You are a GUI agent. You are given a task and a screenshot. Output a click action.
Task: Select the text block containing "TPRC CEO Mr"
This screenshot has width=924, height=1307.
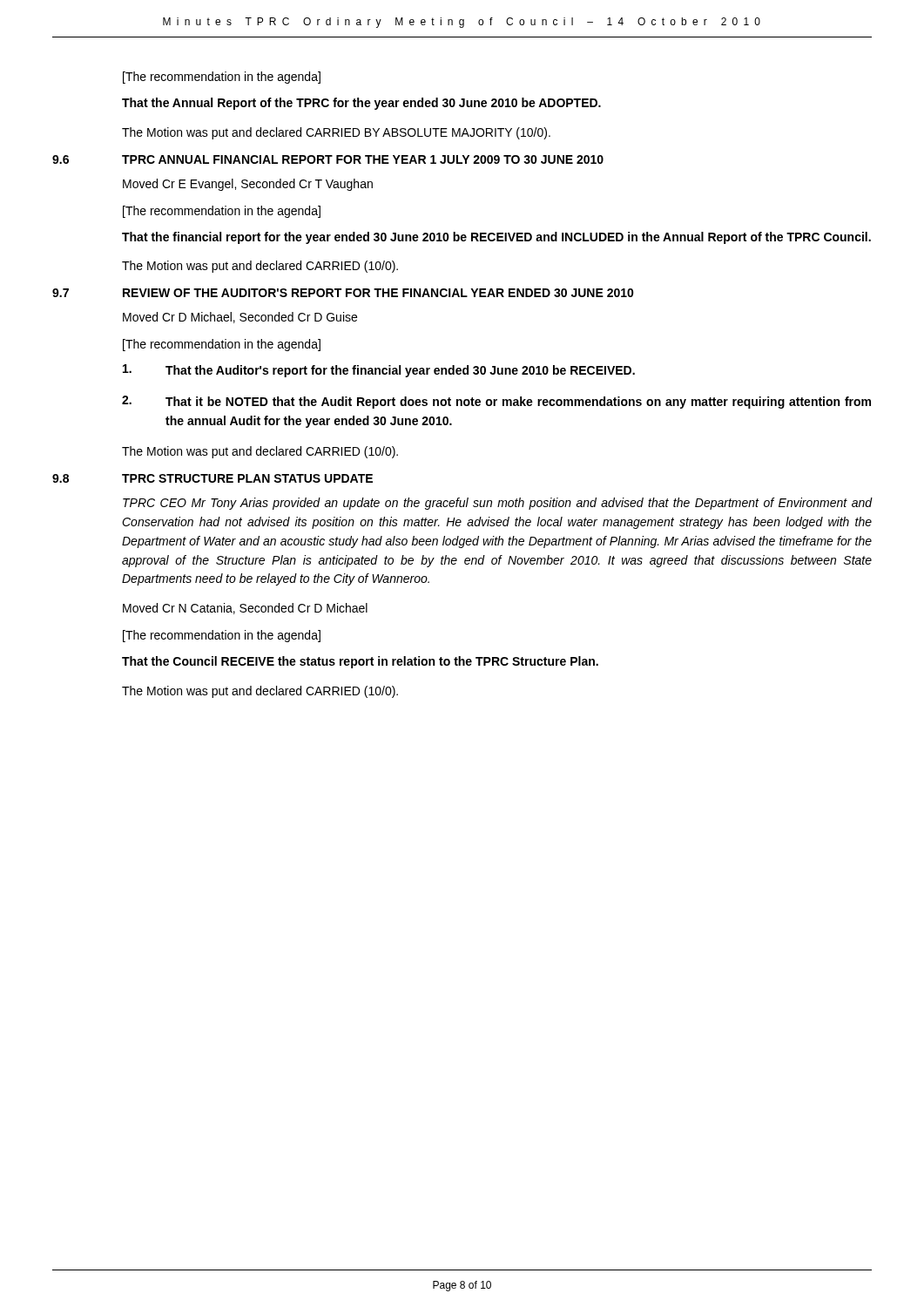point(497,541)
